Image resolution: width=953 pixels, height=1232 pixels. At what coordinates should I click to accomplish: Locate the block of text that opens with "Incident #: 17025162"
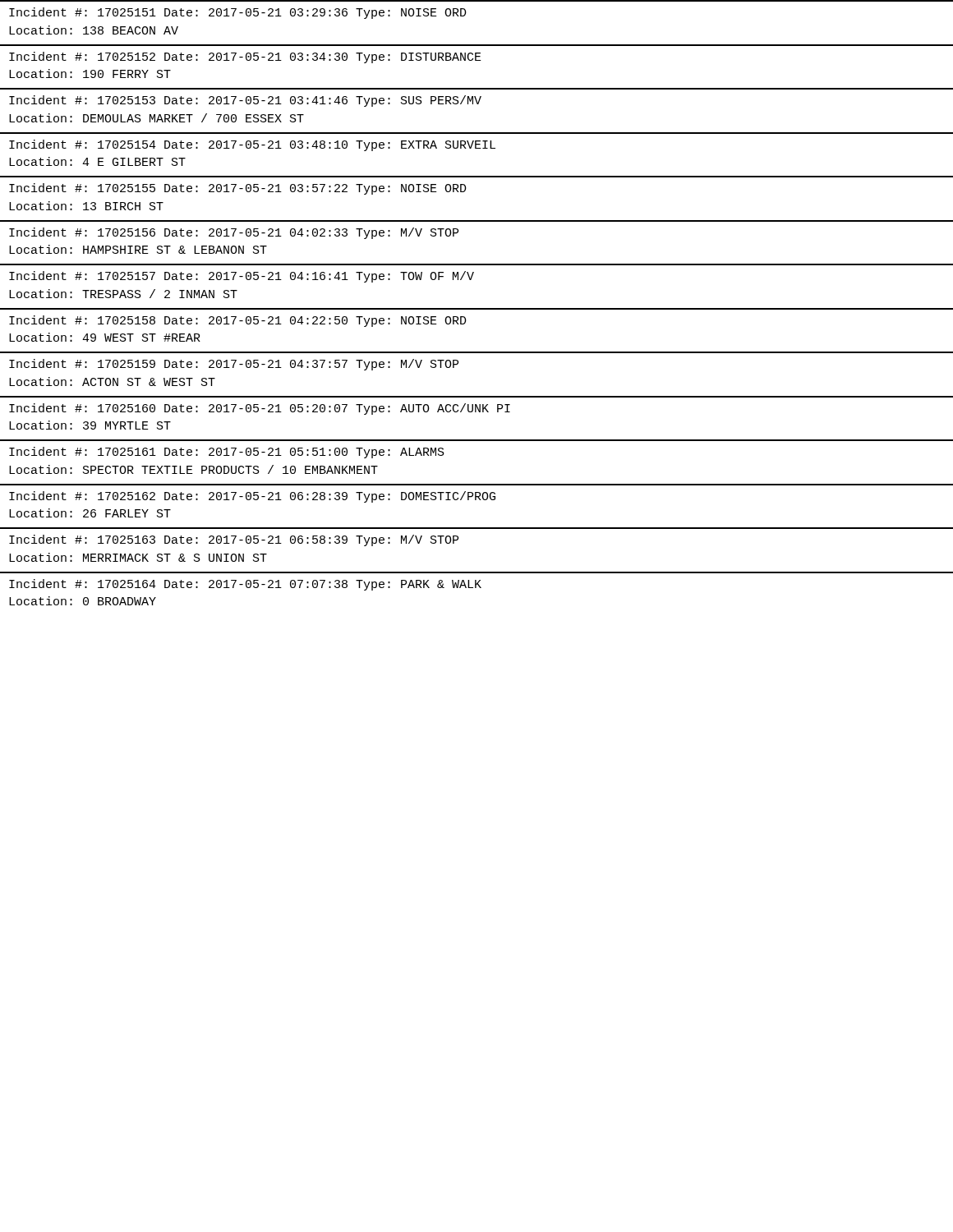[476, 506]
